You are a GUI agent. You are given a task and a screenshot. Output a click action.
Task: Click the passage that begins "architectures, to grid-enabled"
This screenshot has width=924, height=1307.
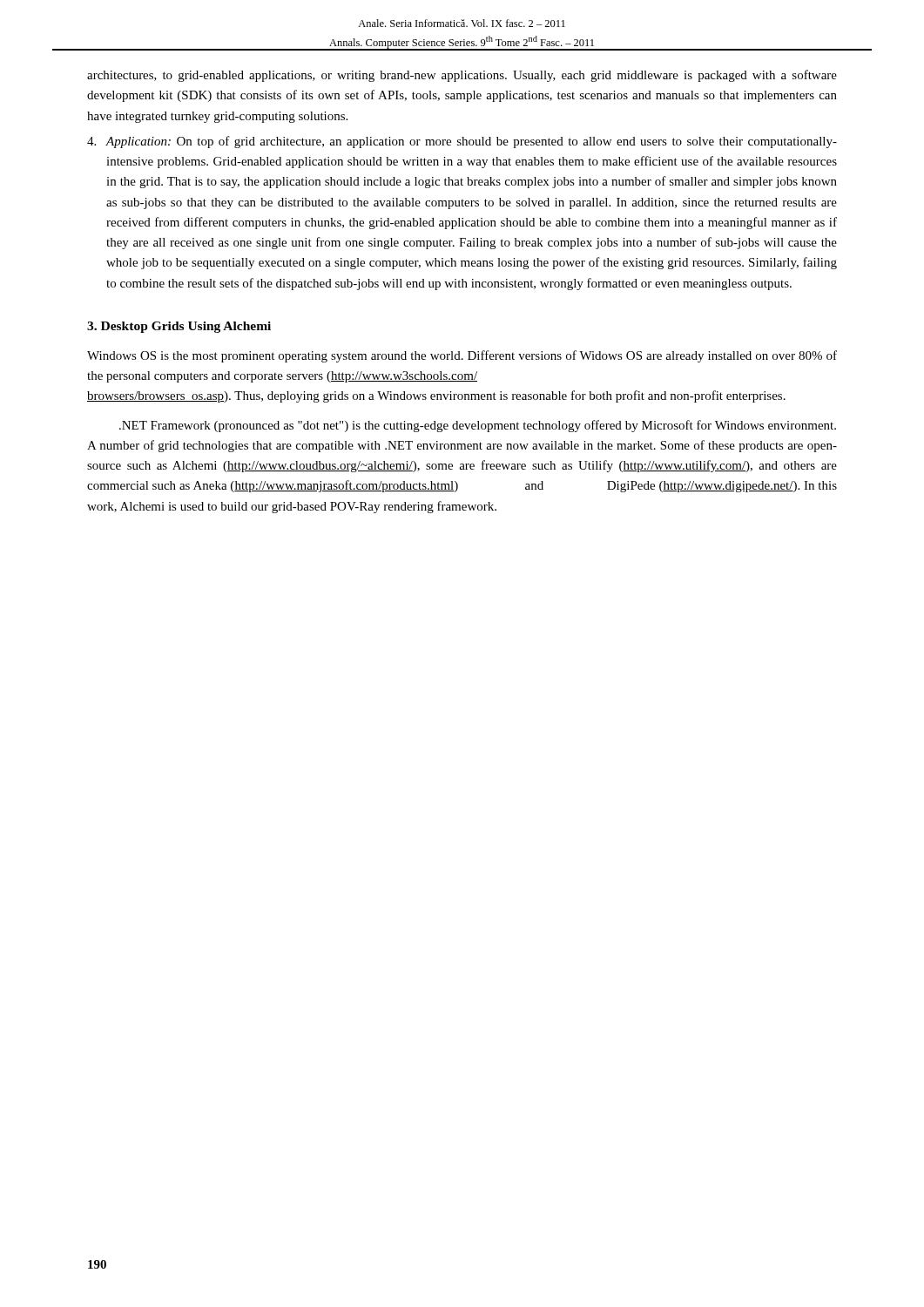[462, 95]
